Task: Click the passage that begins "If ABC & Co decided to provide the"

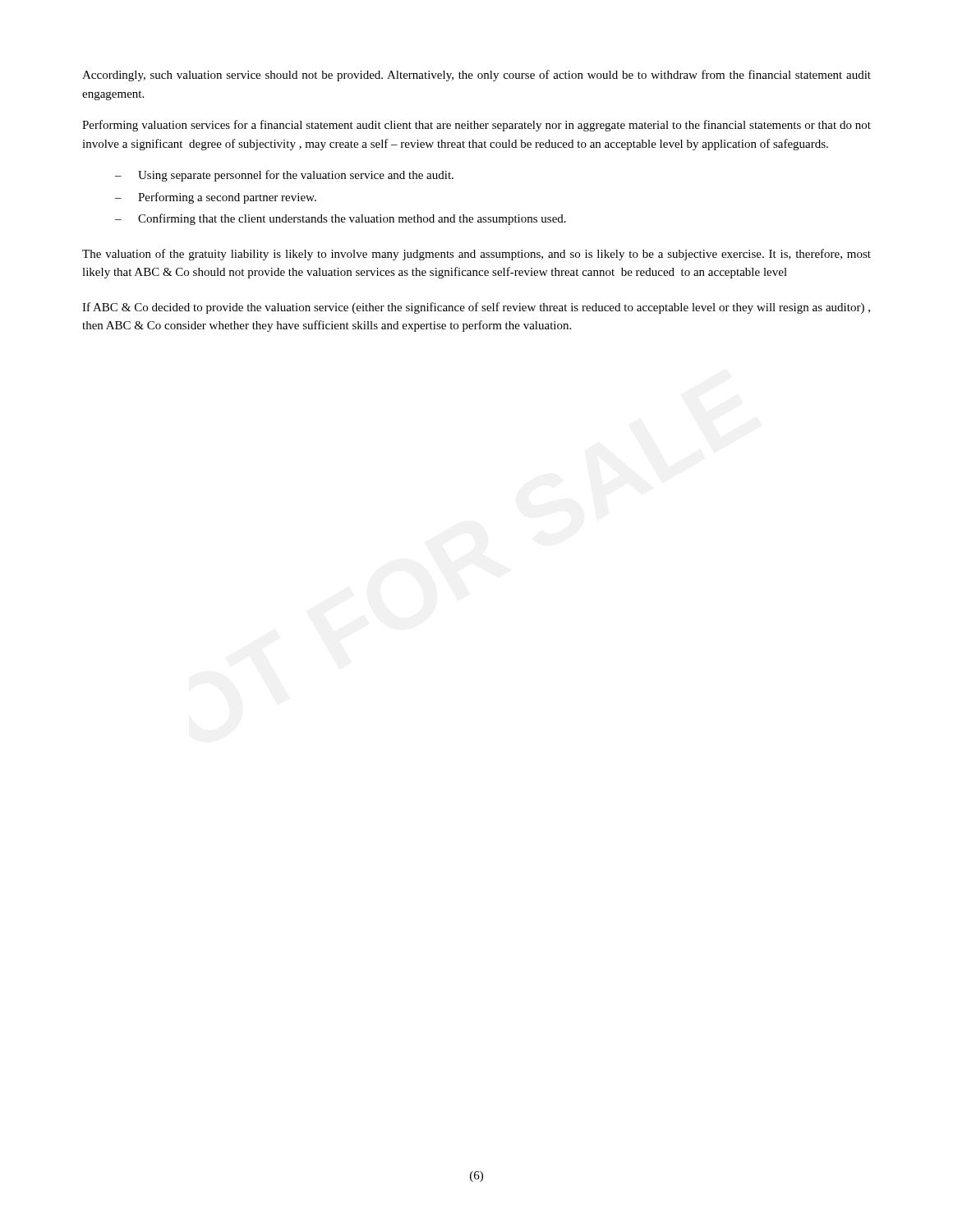Action: pos(476,316)
